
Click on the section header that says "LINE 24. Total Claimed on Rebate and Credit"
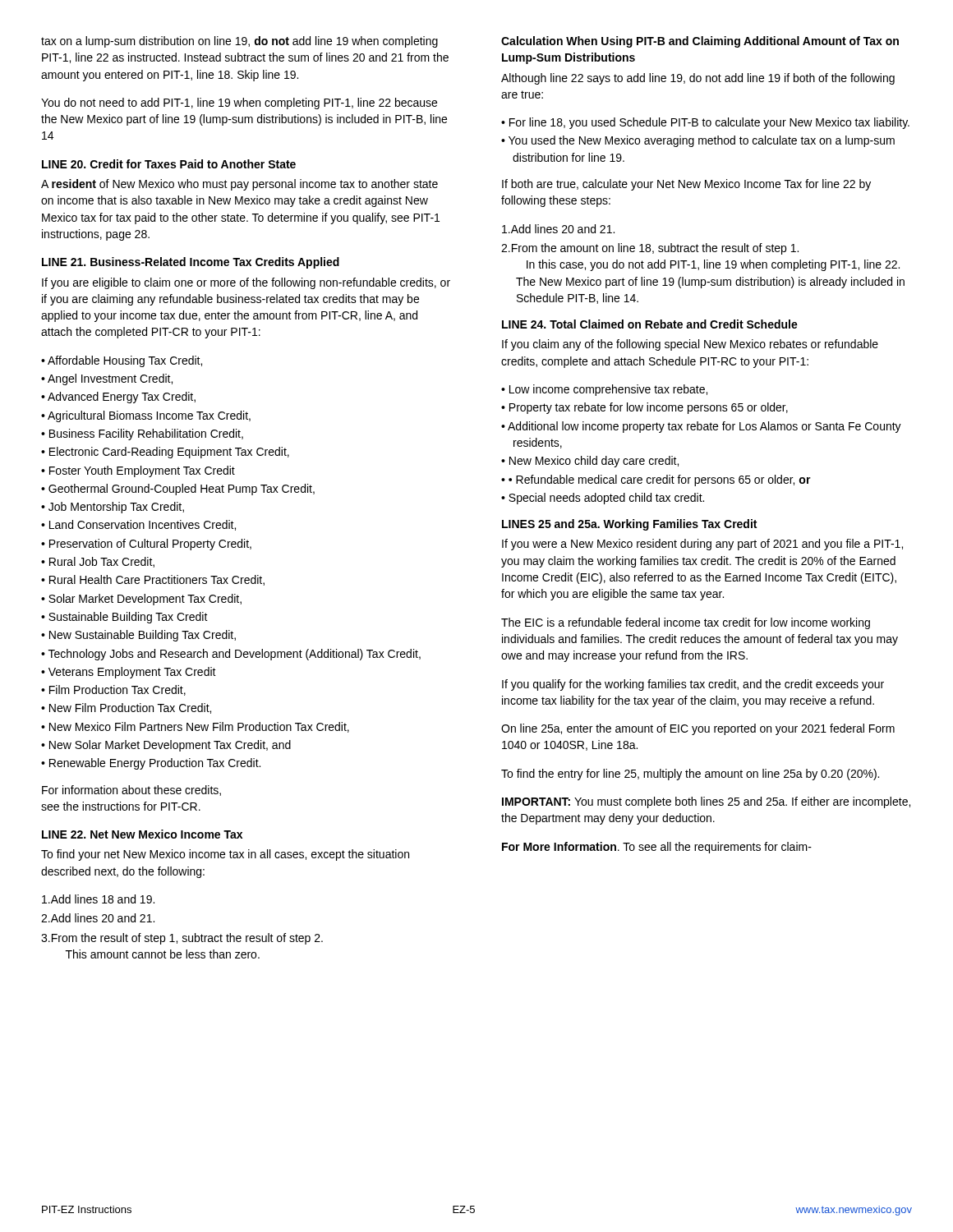pyautogui.click(x=649, y=325)
